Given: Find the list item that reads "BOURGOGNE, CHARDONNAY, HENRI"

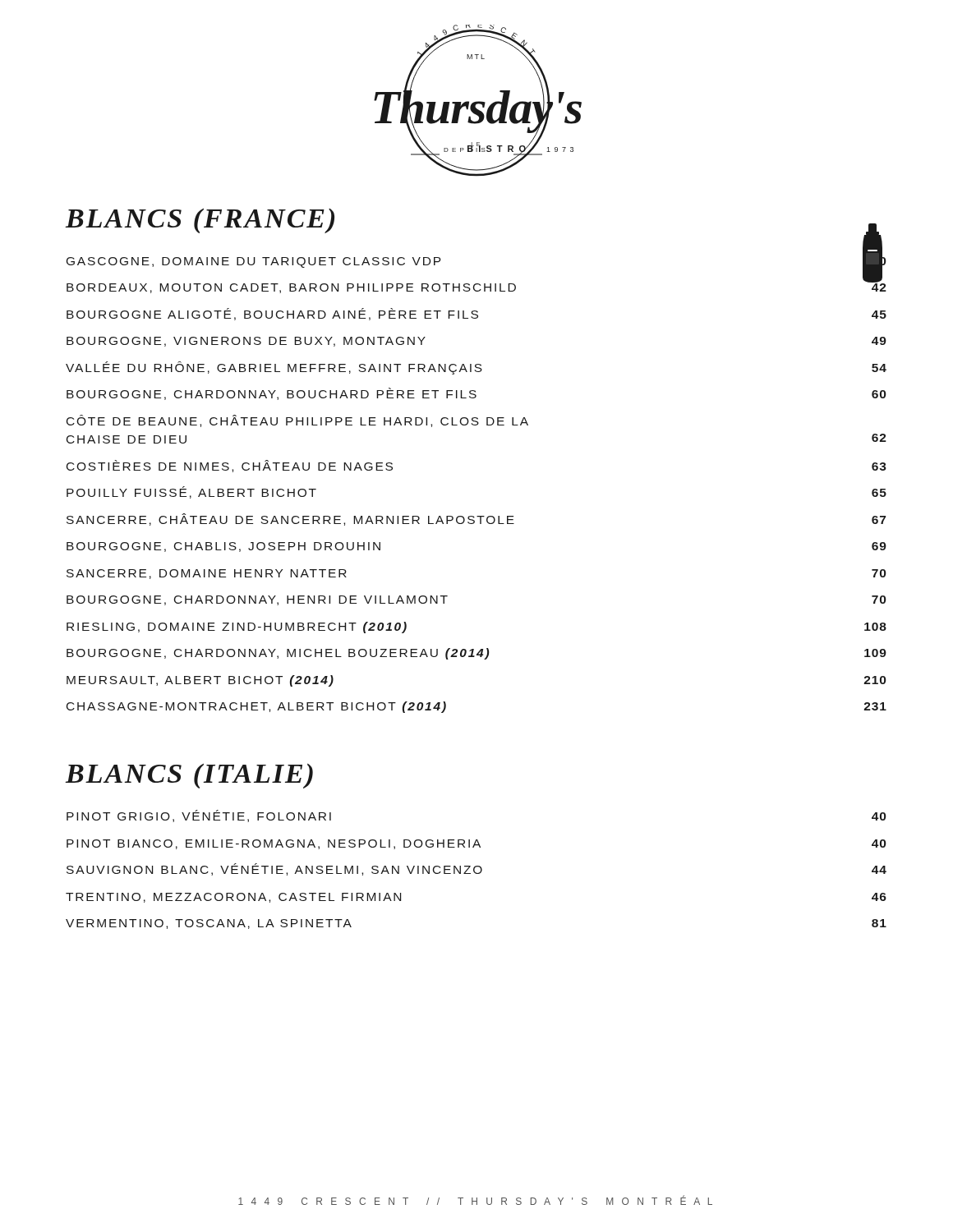Looking at the screenshot, I should pos(253,600).
